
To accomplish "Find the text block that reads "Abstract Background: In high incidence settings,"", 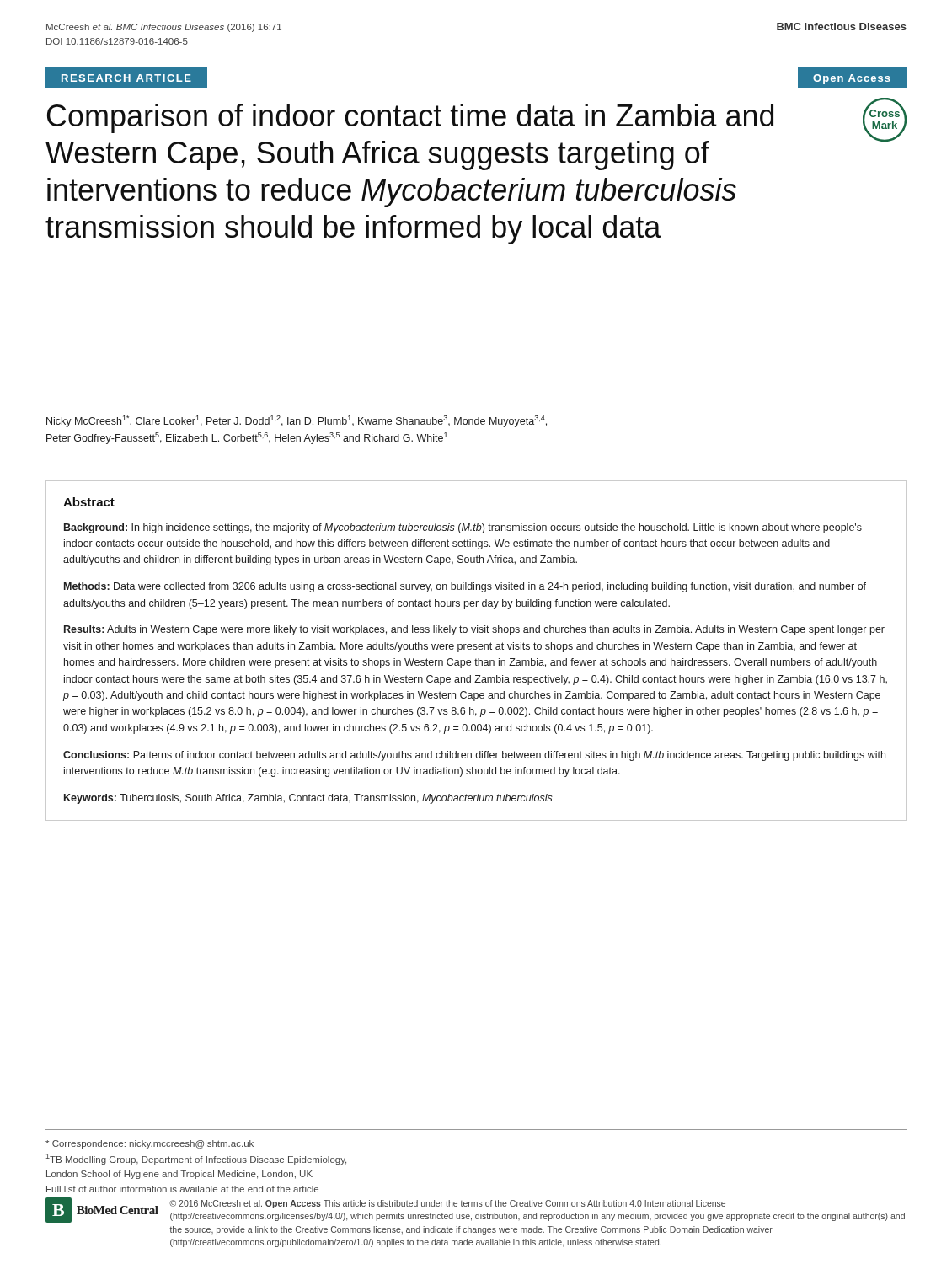I will point(476,651).
